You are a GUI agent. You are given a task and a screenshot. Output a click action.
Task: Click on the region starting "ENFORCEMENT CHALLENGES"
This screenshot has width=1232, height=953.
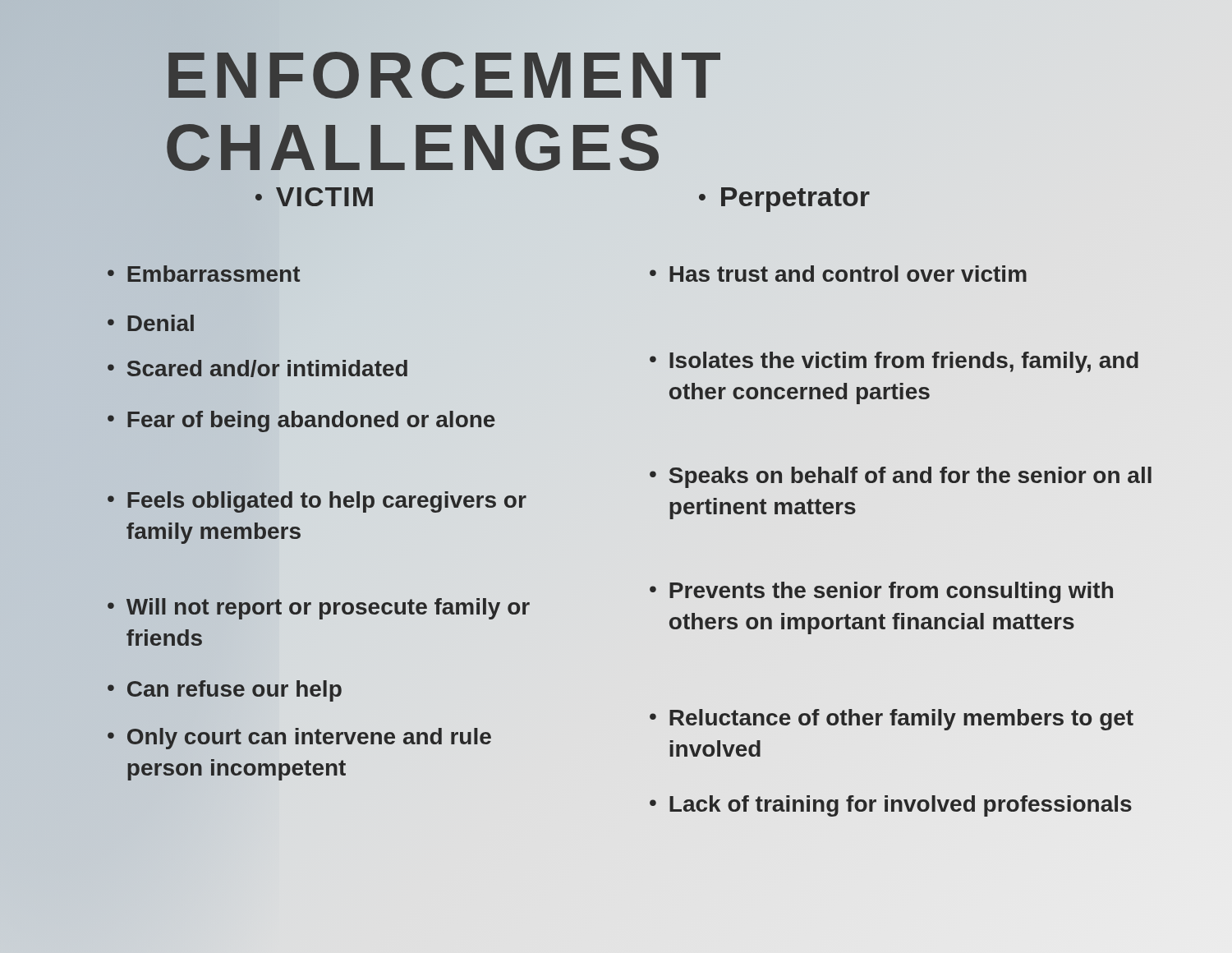[x=445, y=112]
